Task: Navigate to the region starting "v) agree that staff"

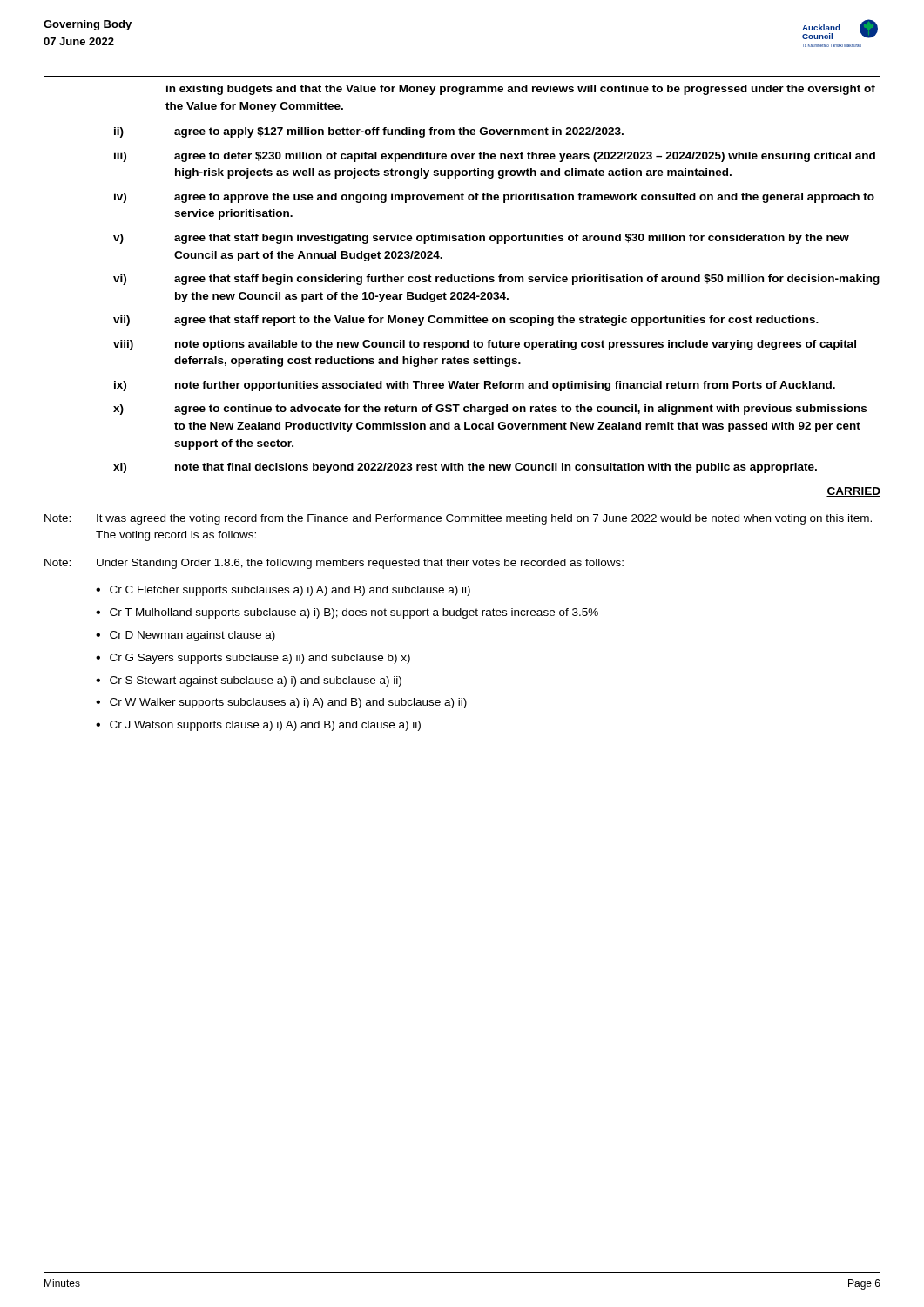Action: click(462, 246)
